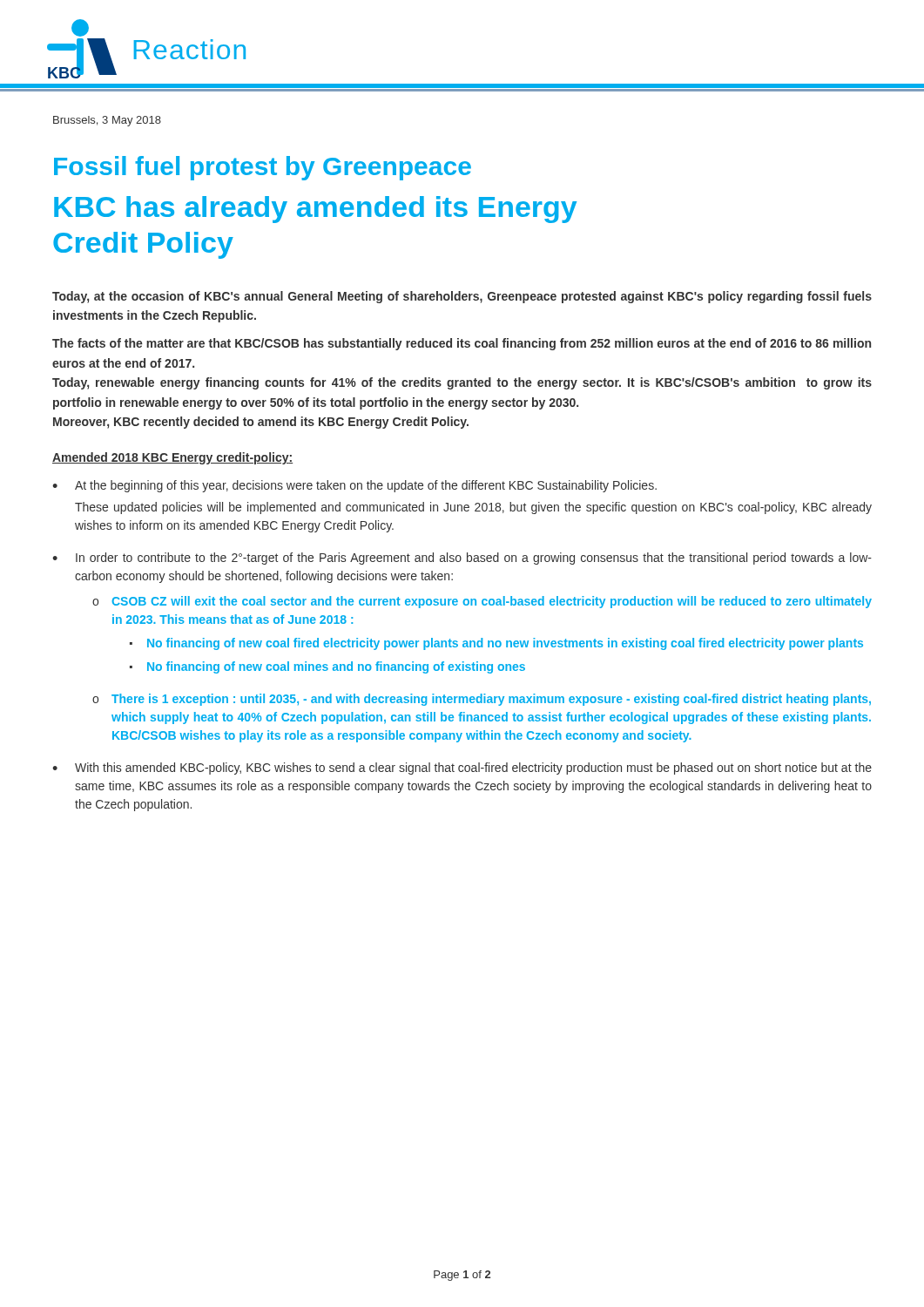Image resolution: width=924 pixels, height=1307 pixels.
Task: Select the block starting "KBC has already amended its EnergyCredit Policy"
Action: [x=315, y=224]
